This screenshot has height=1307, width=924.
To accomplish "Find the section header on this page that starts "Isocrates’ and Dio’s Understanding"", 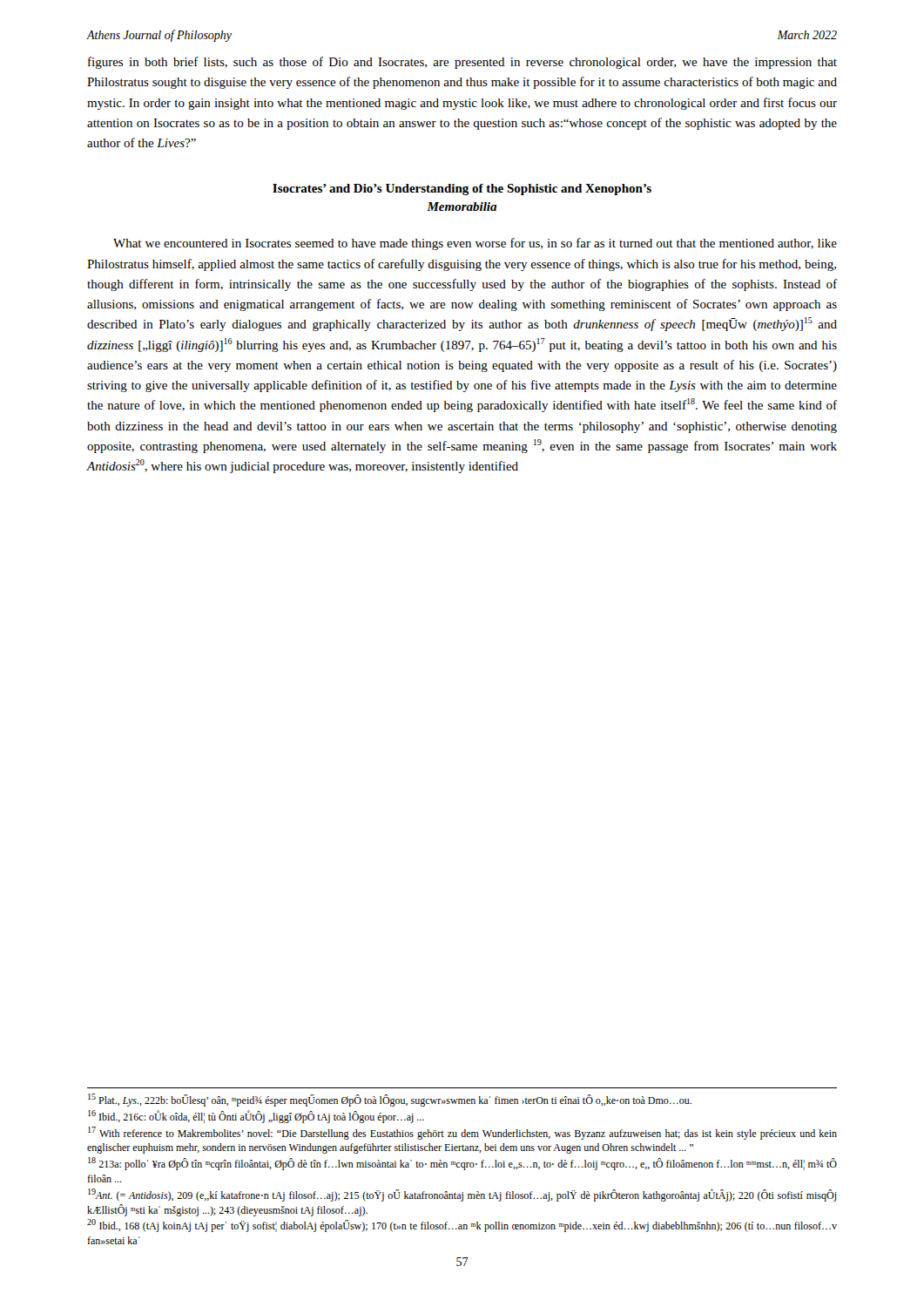I will pyautogui.click(x=462, y=198).
